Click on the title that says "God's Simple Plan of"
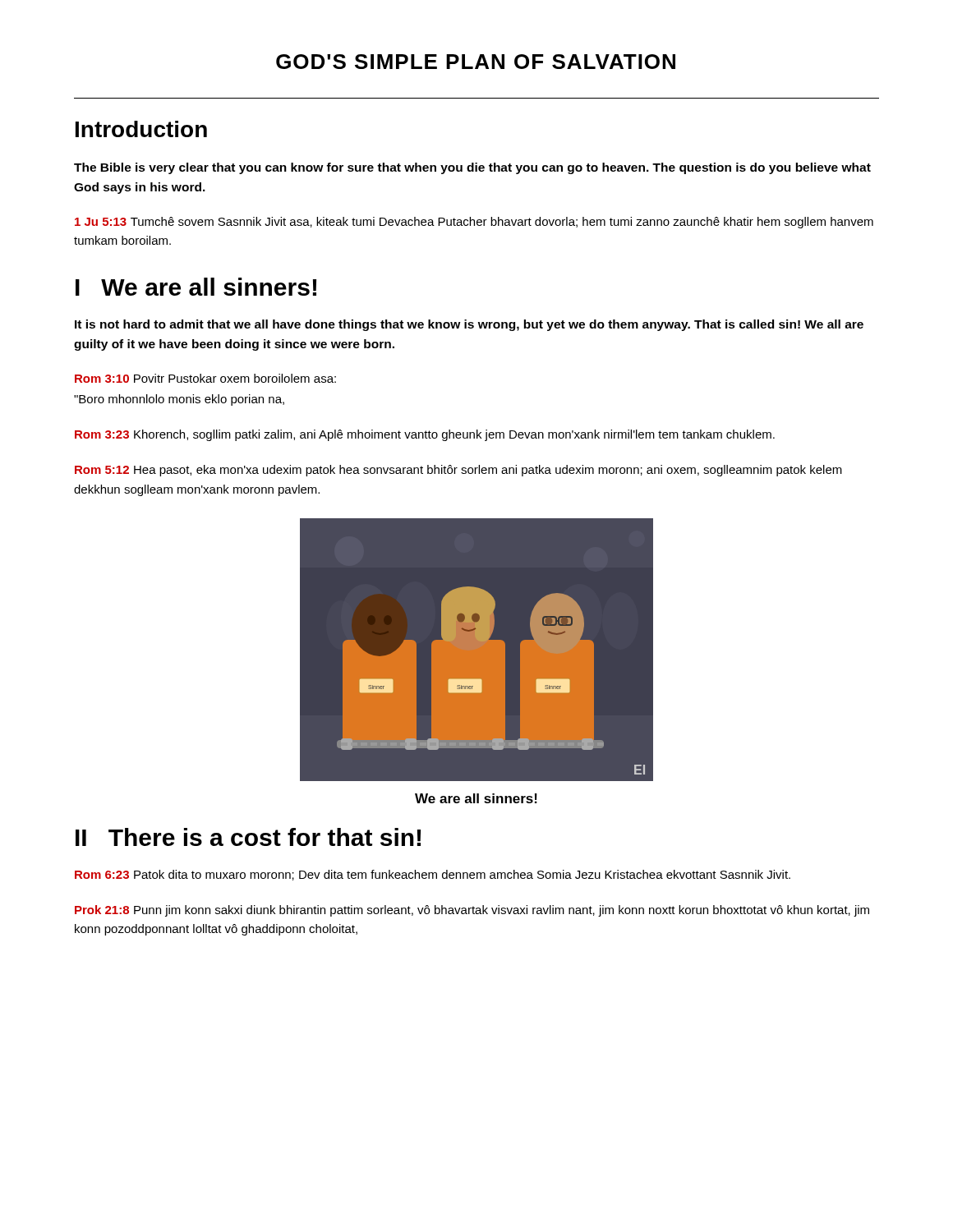The image size is (953, 1232). pyautogui.click(x=476, y=62)
